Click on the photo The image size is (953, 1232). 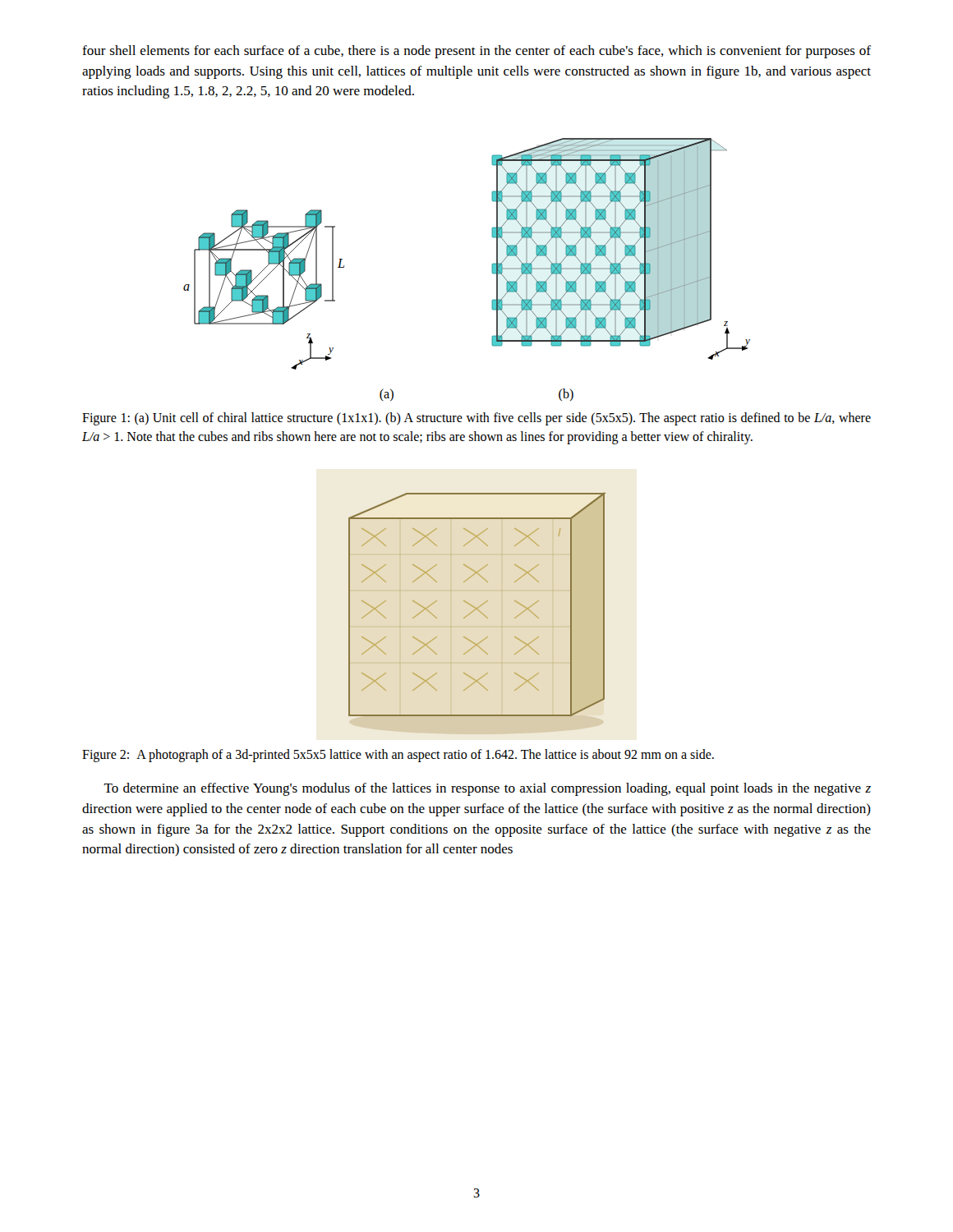pyautogui.click(x=476, y=605)
